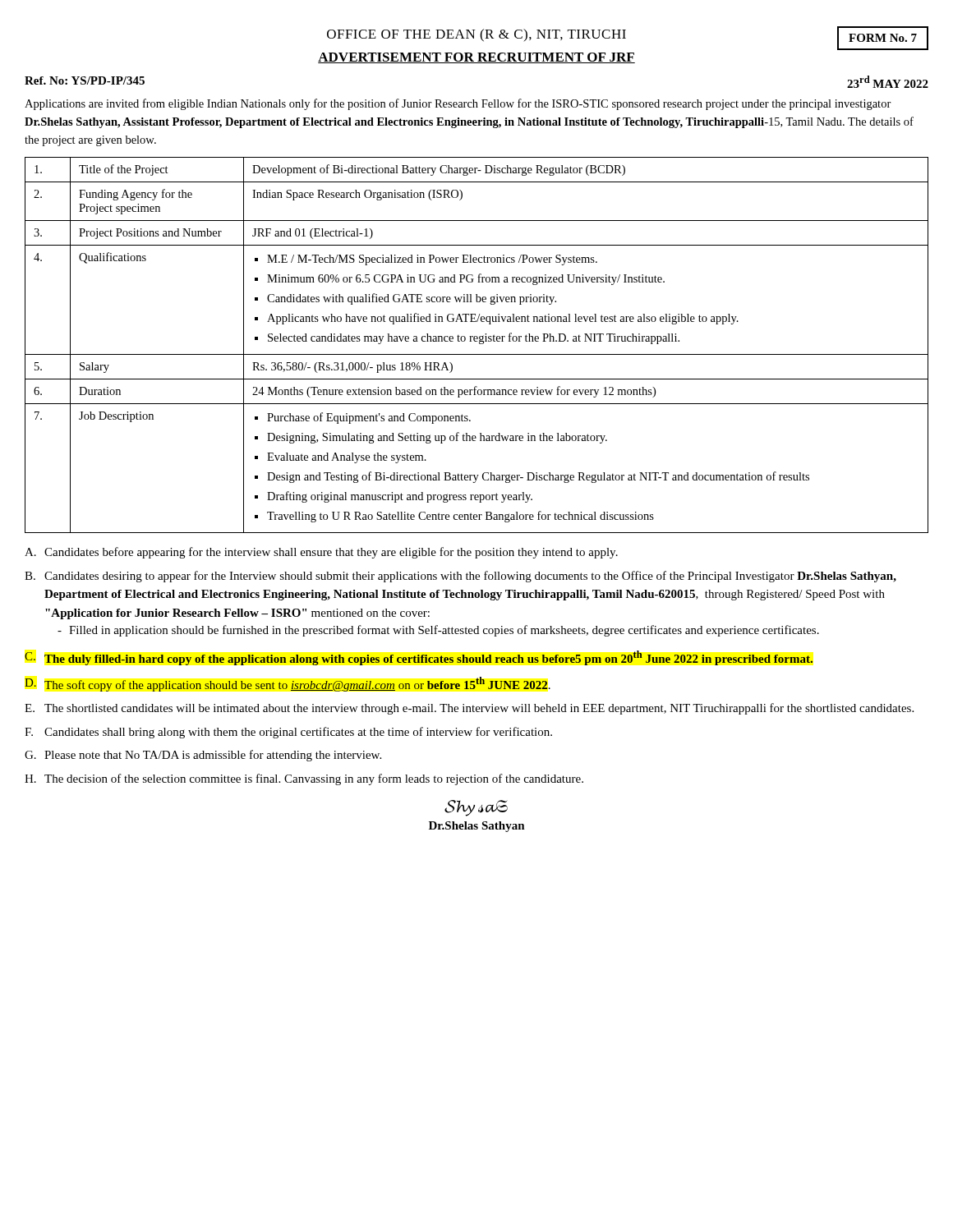Locate the passage starting "C. The duly"
This screenshot has height=1232, width=953.
(476, 658)
